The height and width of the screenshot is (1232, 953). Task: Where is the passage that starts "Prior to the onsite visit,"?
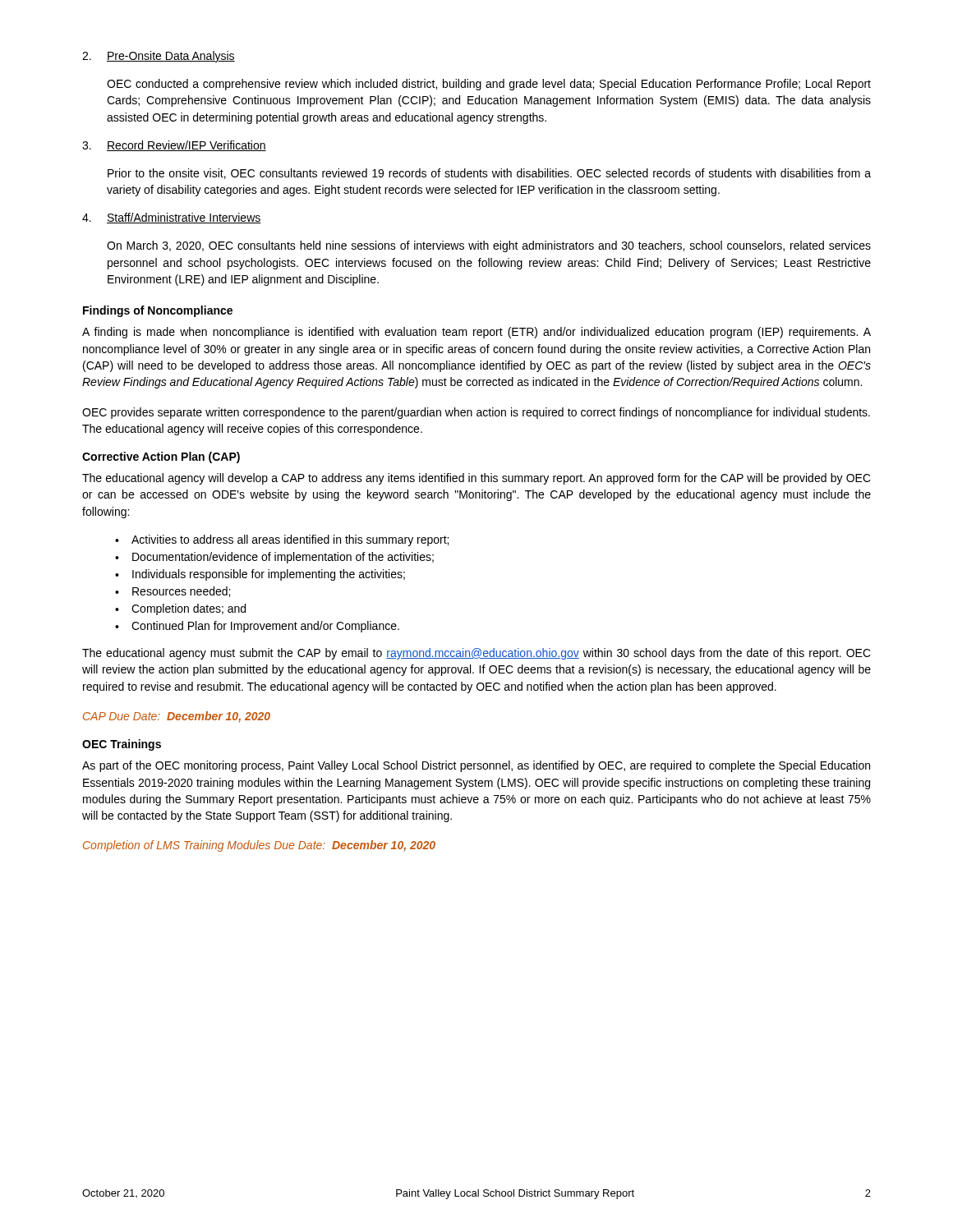[x=489, y=182]
